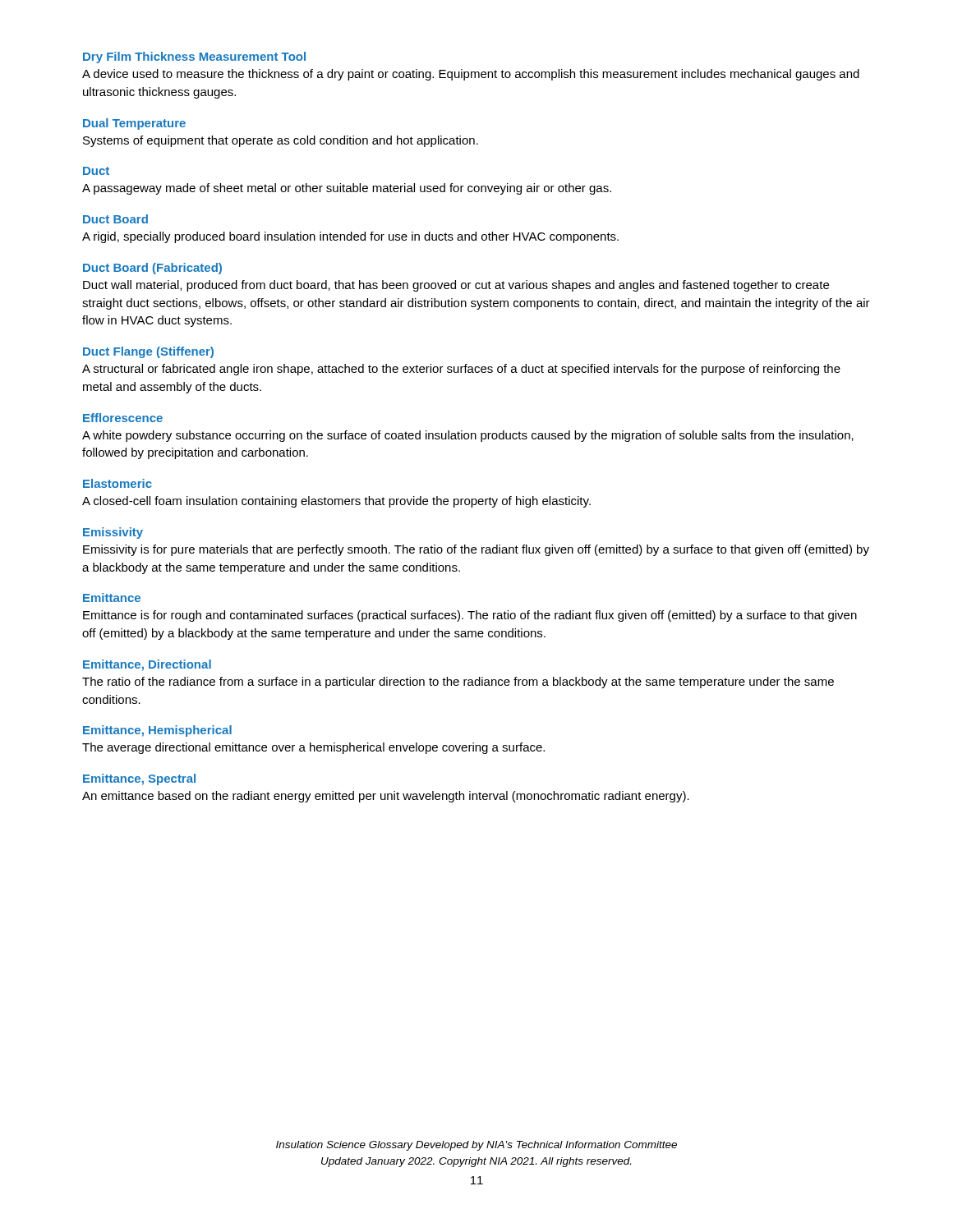Viewport: 953px width, 1232px height.
Task: Where does it say "Duct Flange (Stiffener)"?
Action: tap(148, 351)
